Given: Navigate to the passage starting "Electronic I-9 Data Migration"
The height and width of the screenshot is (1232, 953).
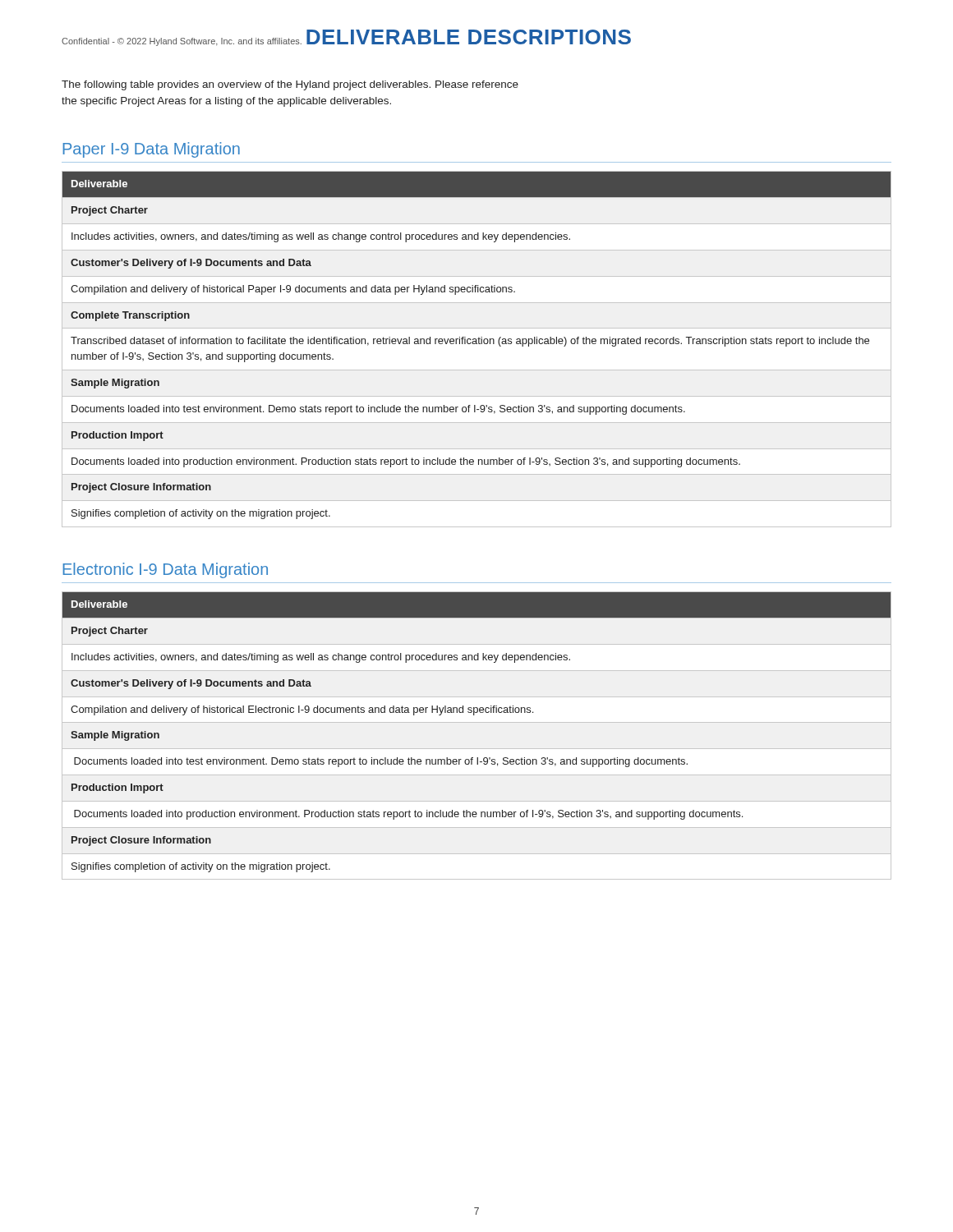Looking at the screenshot, I should 476,572.
